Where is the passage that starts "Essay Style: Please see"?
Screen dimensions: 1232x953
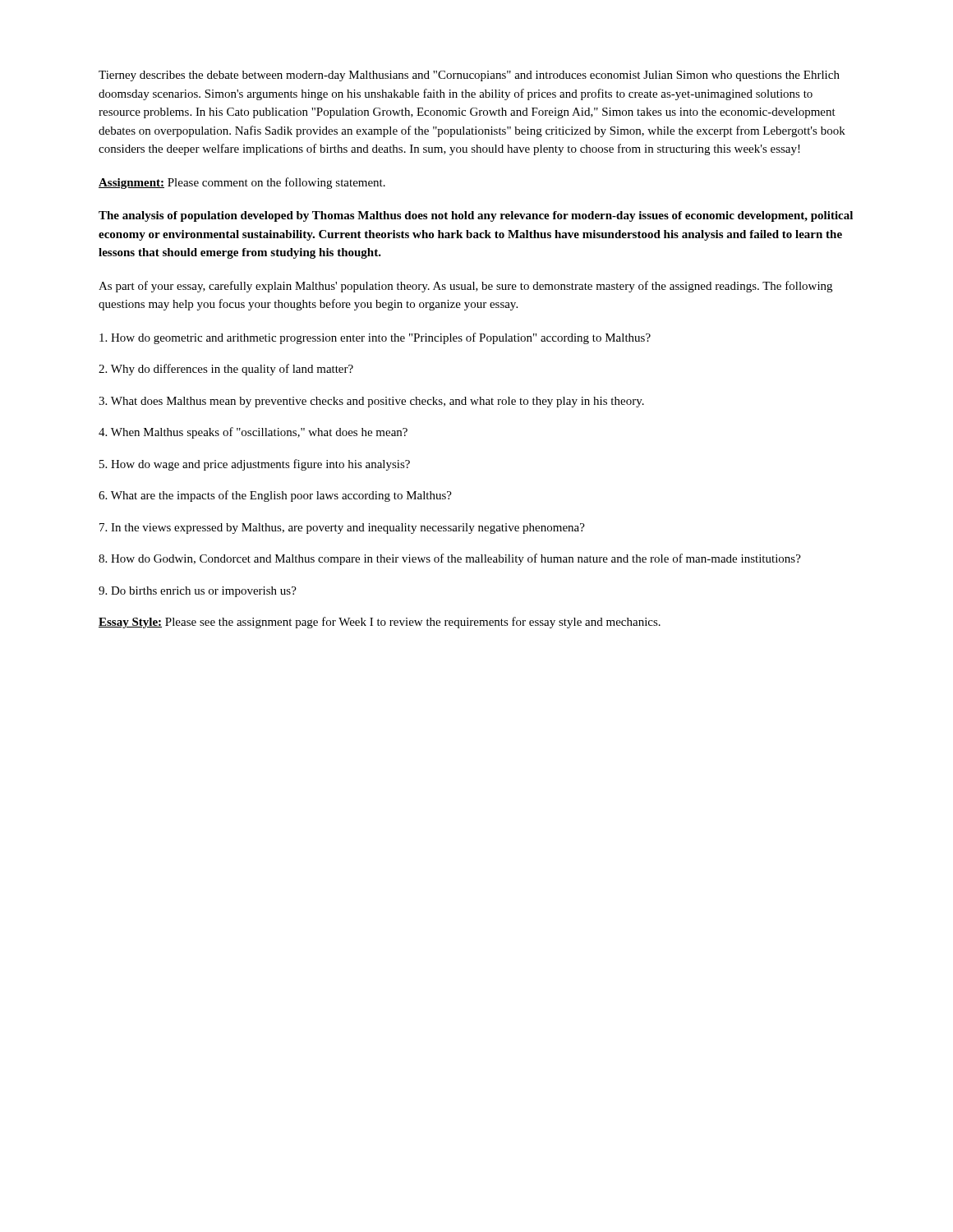pos(380,622)
